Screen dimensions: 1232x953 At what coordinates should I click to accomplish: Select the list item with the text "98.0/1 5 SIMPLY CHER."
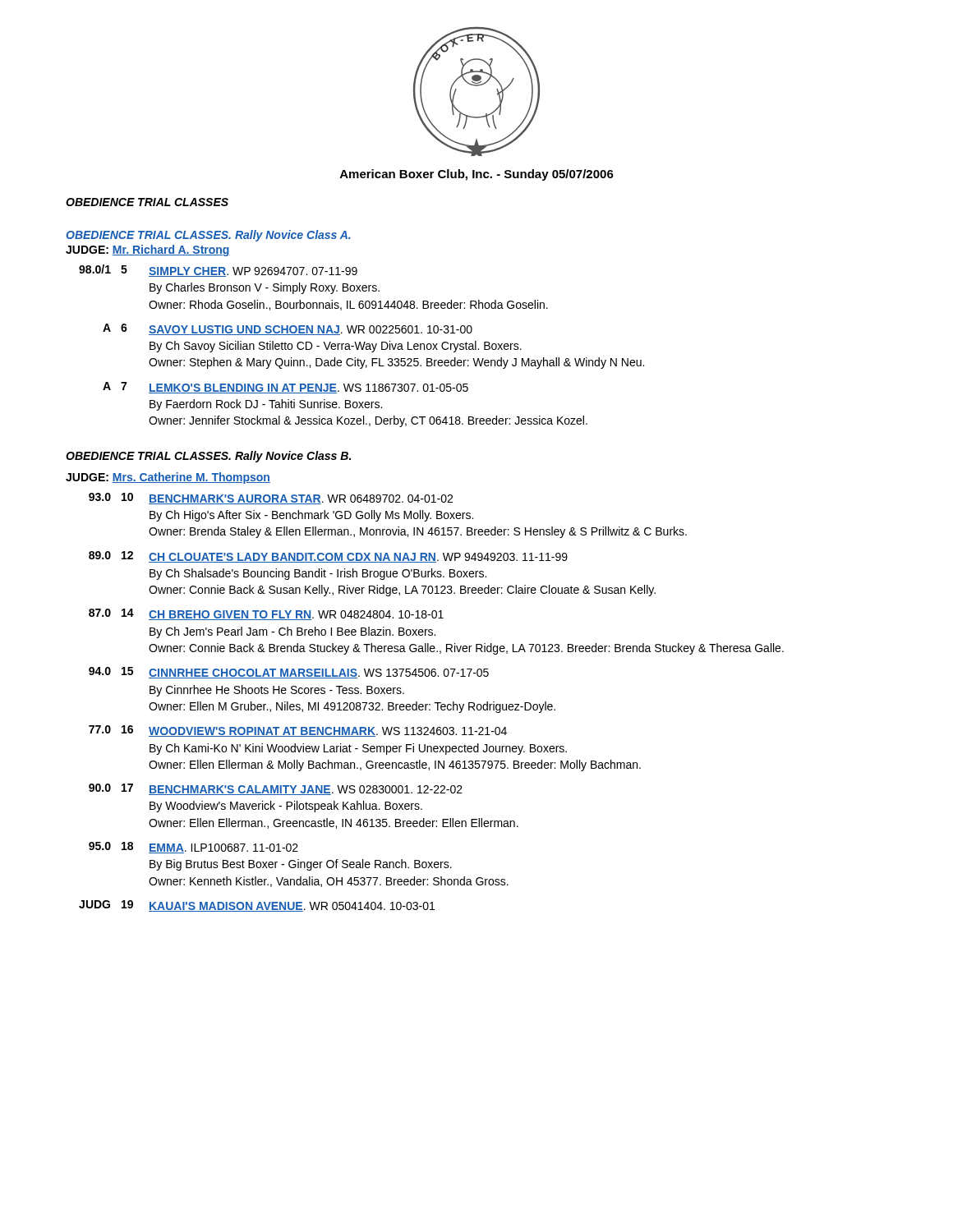(476, 288)
